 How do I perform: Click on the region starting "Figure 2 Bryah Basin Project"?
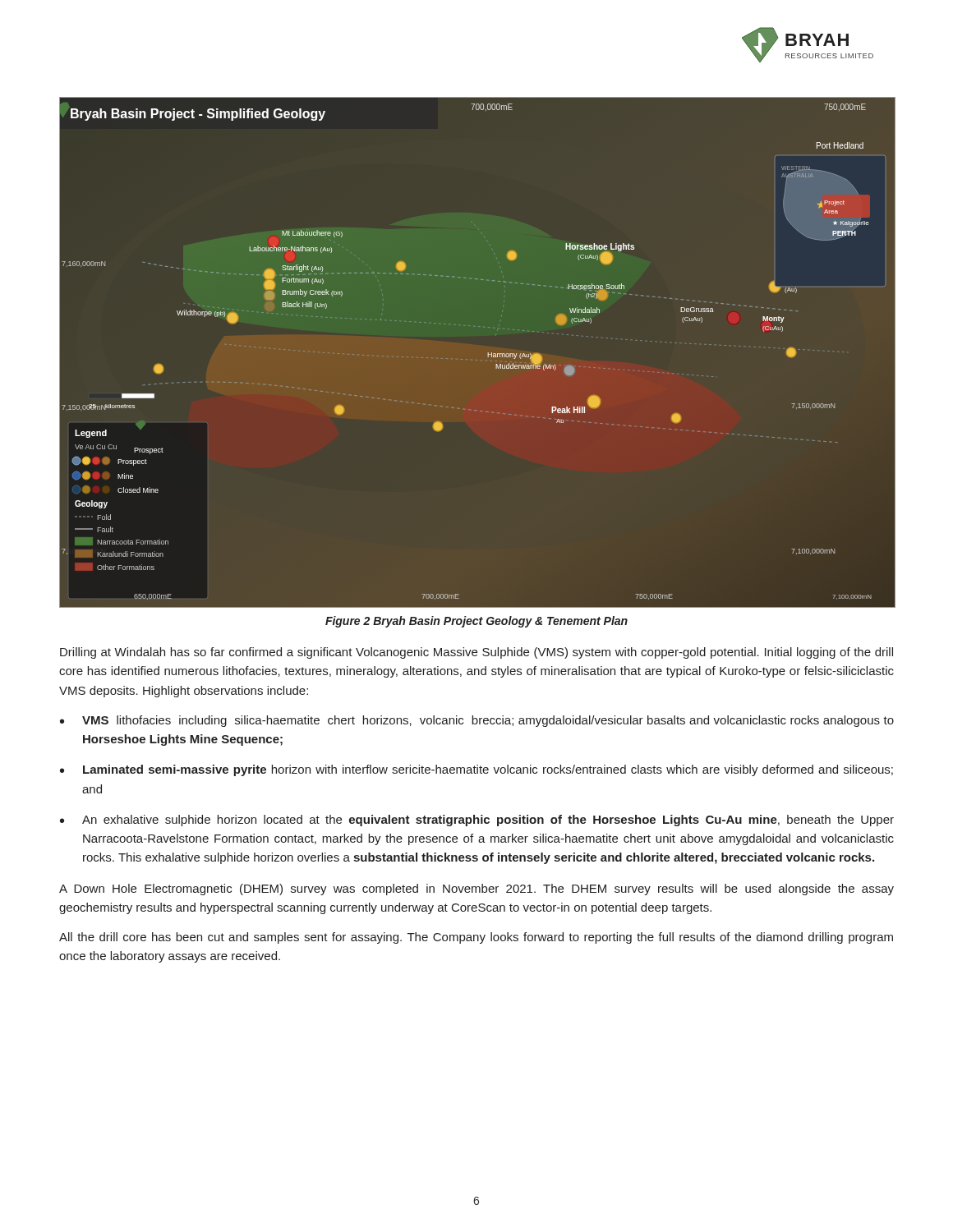click(476, 621)
